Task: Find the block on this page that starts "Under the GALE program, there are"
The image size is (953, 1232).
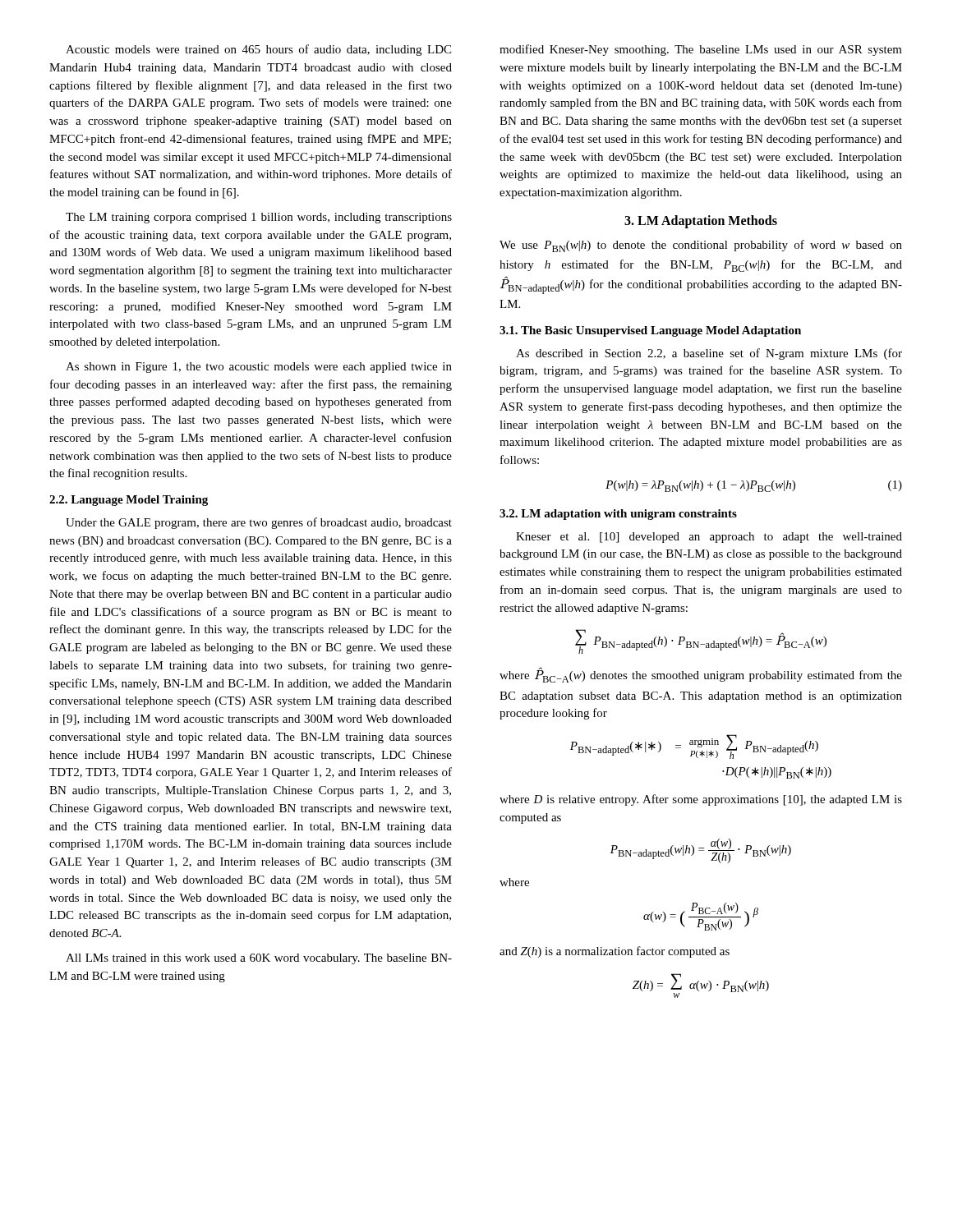Action: [251, 728]
